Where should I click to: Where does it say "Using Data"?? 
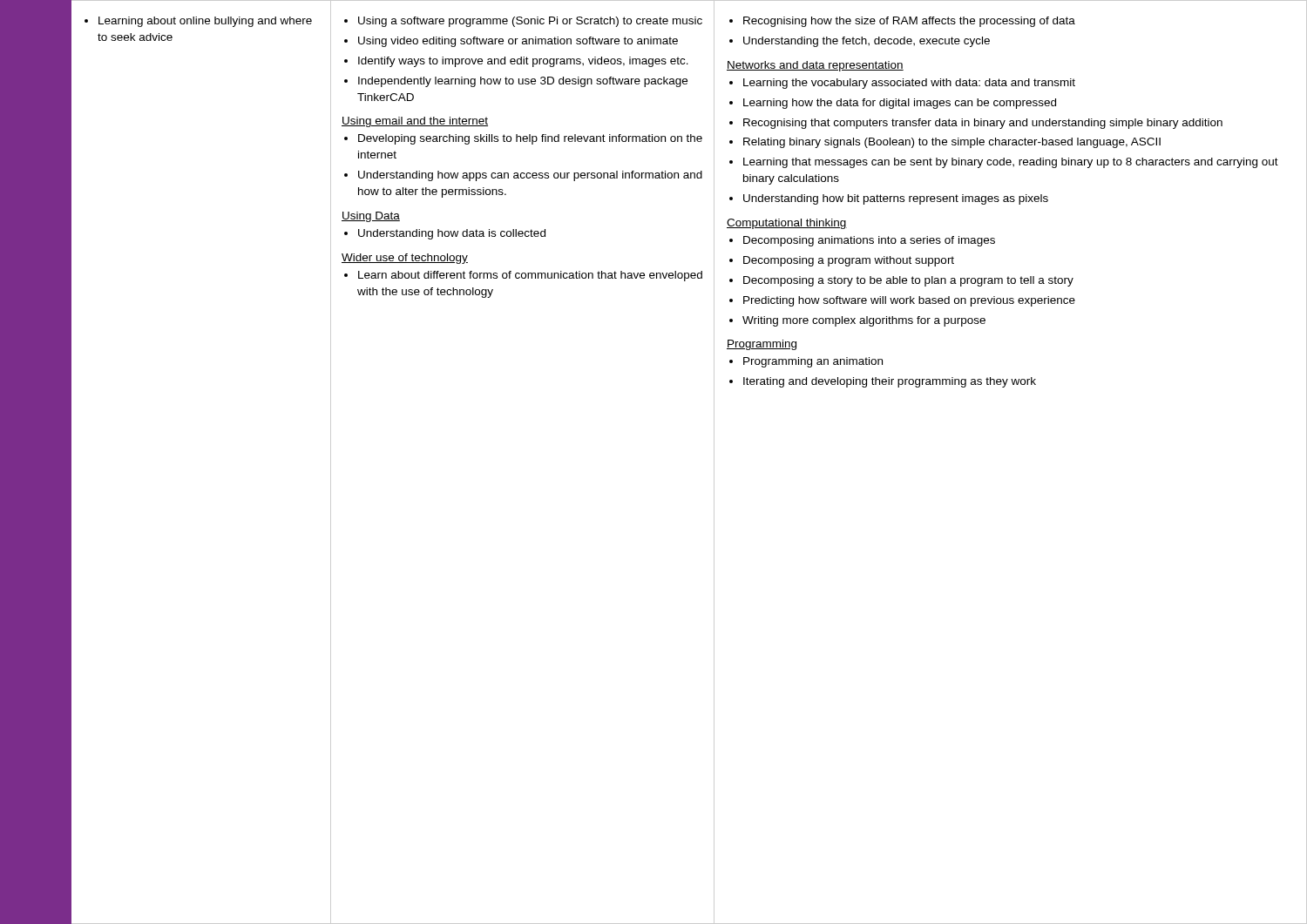click(371, 217)
